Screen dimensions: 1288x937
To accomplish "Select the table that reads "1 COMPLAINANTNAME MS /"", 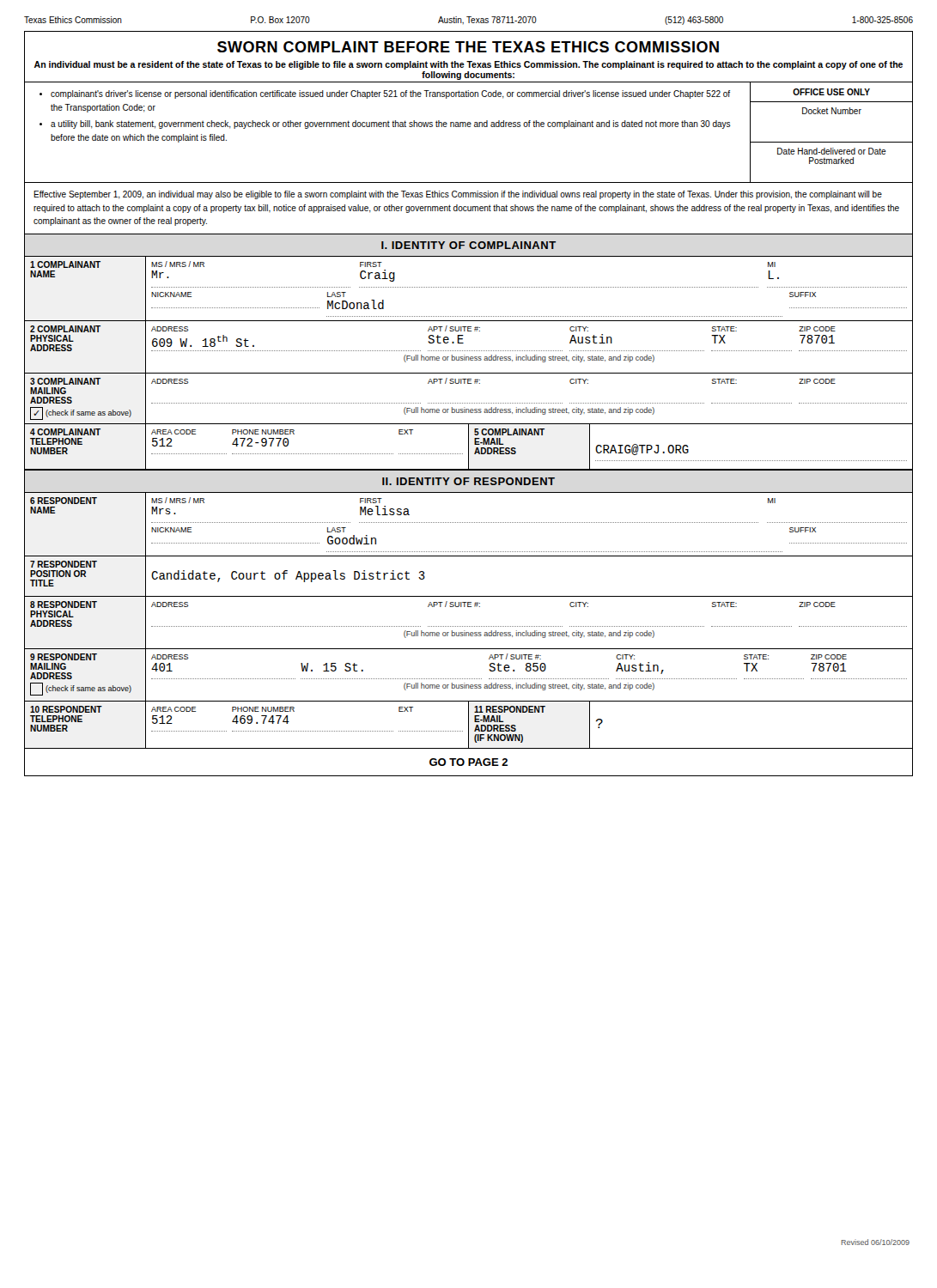I will coord(468,289).
